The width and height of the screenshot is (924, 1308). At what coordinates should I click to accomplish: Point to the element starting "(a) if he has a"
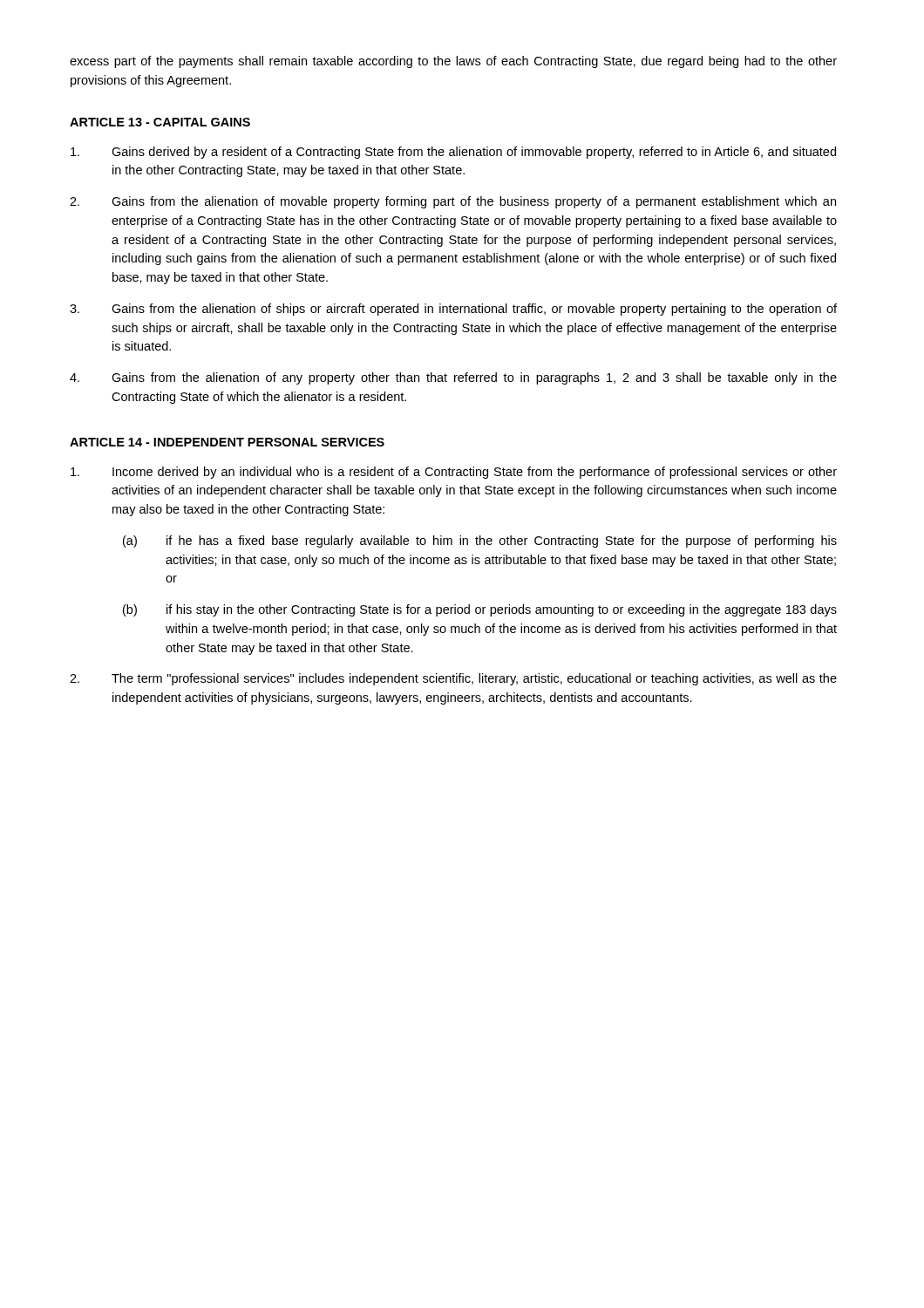click(479, 560)
